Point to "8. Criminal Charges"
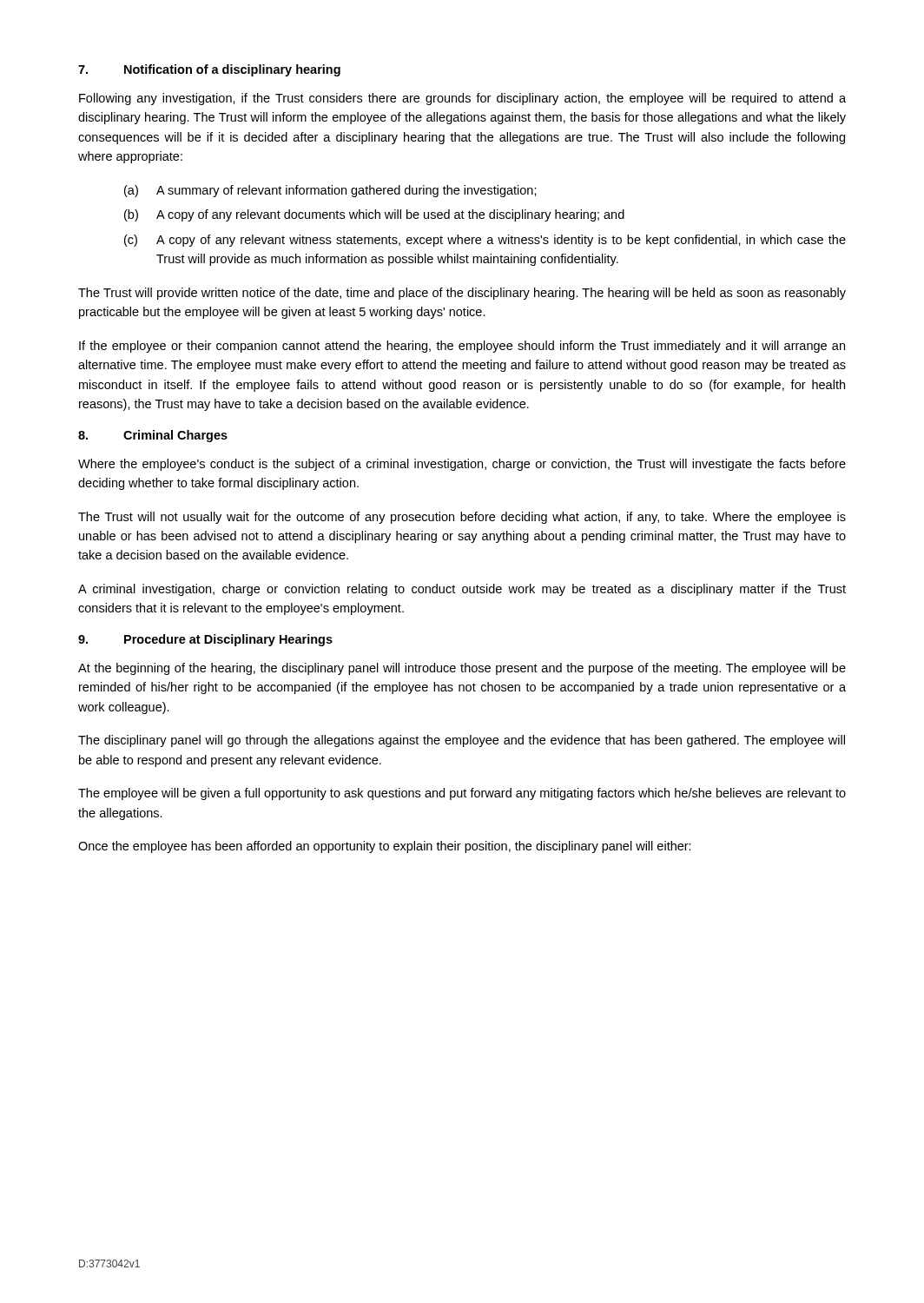 [x=153, y=436]
